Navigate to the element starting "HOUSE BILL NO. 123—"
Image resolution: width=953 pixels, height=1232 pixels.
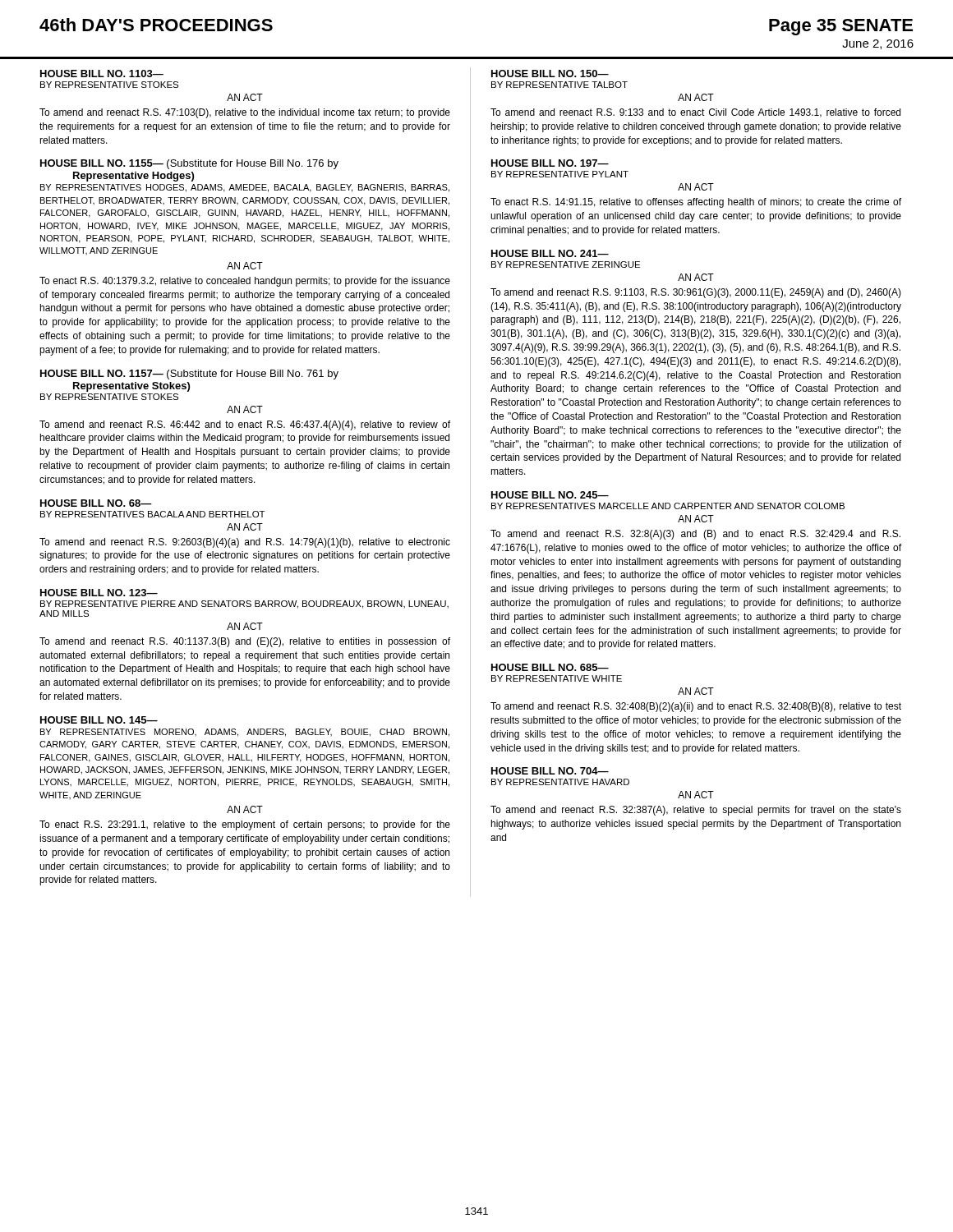(98, 592)
